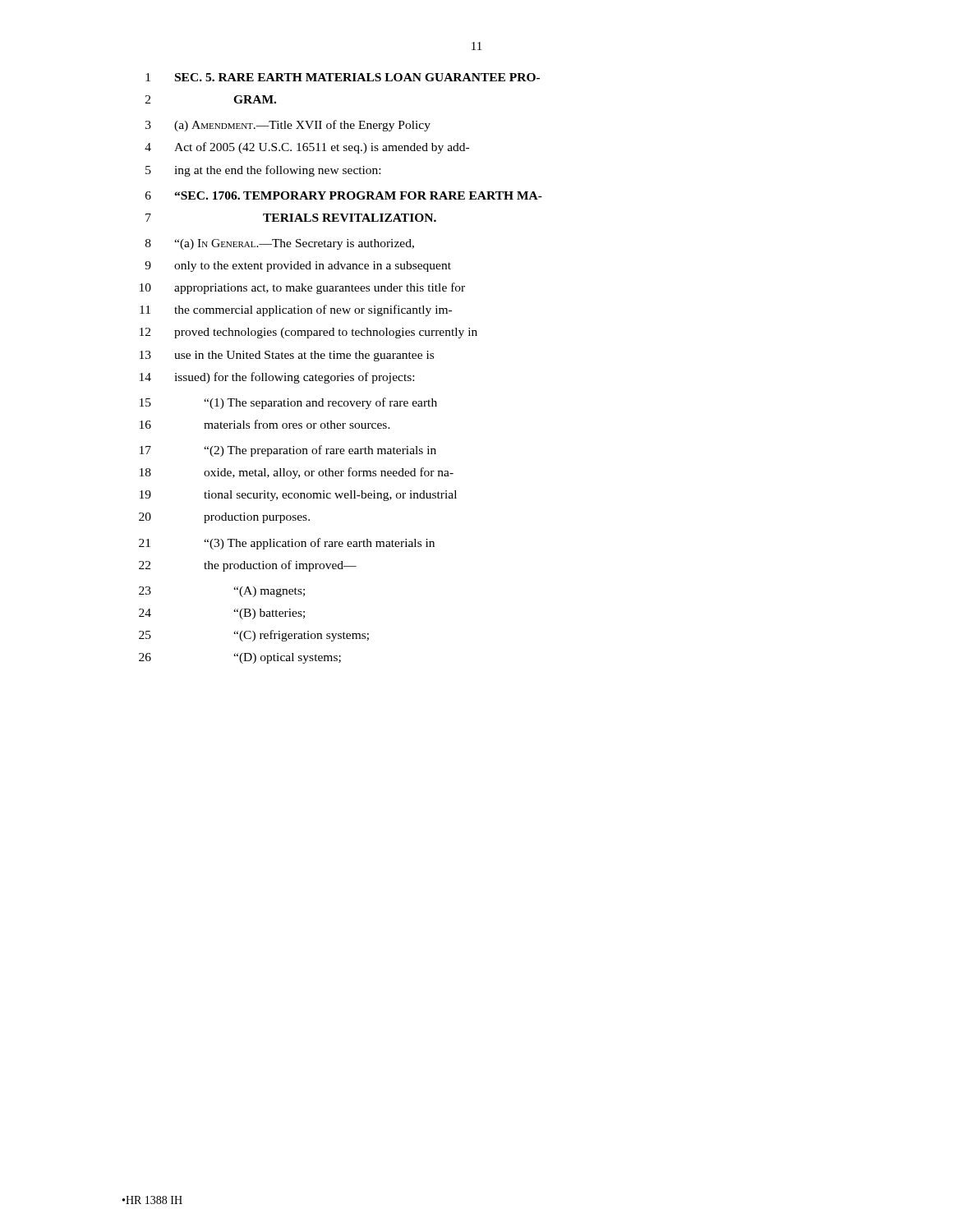Locate the section header with the text "6 “SEC. 1706. TEMPORARY PROGRAM FOR RARE"
Screen dimensions: 1232x953
(x=496, y=195)
